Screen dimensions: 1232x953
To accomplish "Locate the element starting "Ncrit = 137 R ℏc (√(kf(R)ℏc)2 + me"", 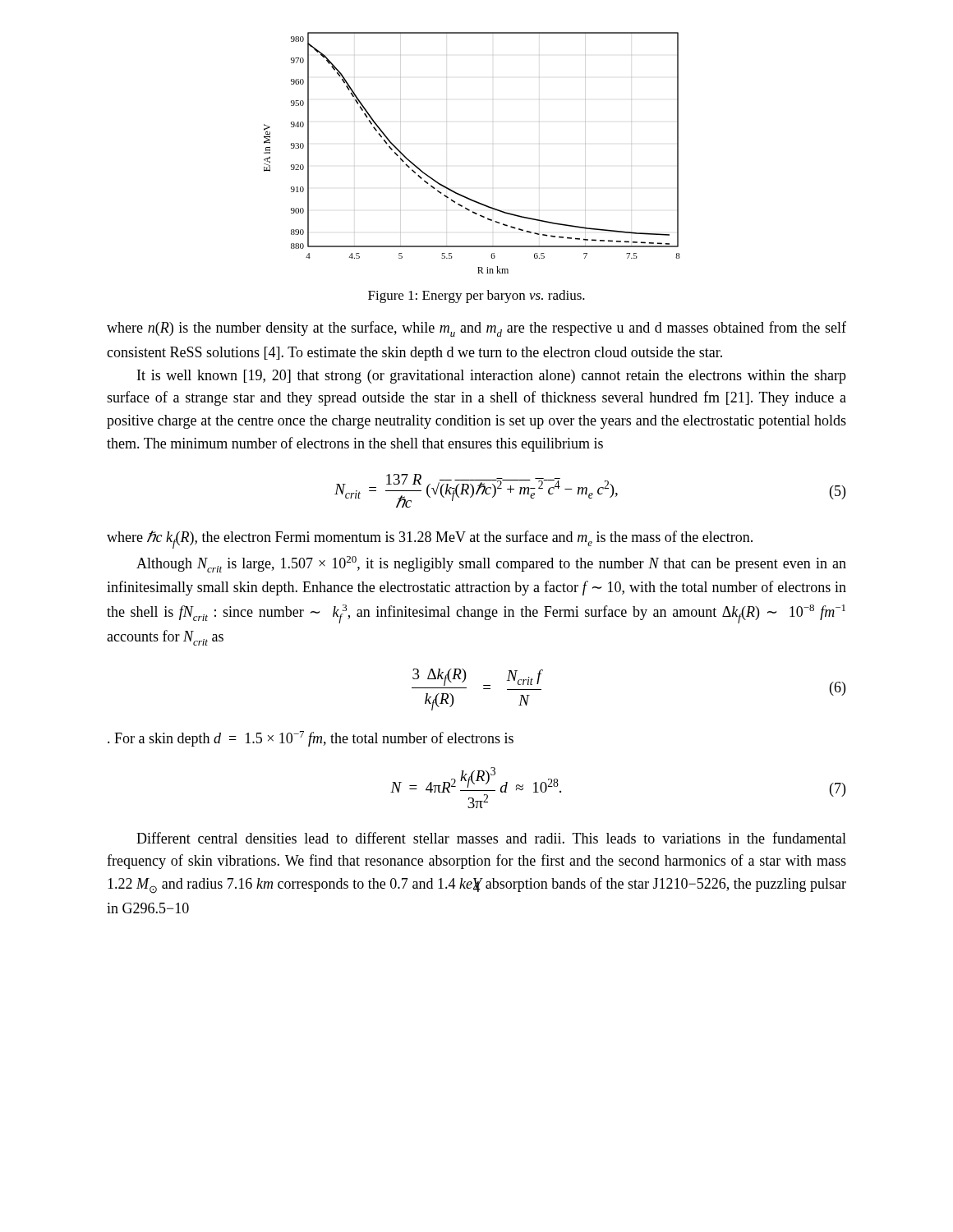I will coord(590,491).
